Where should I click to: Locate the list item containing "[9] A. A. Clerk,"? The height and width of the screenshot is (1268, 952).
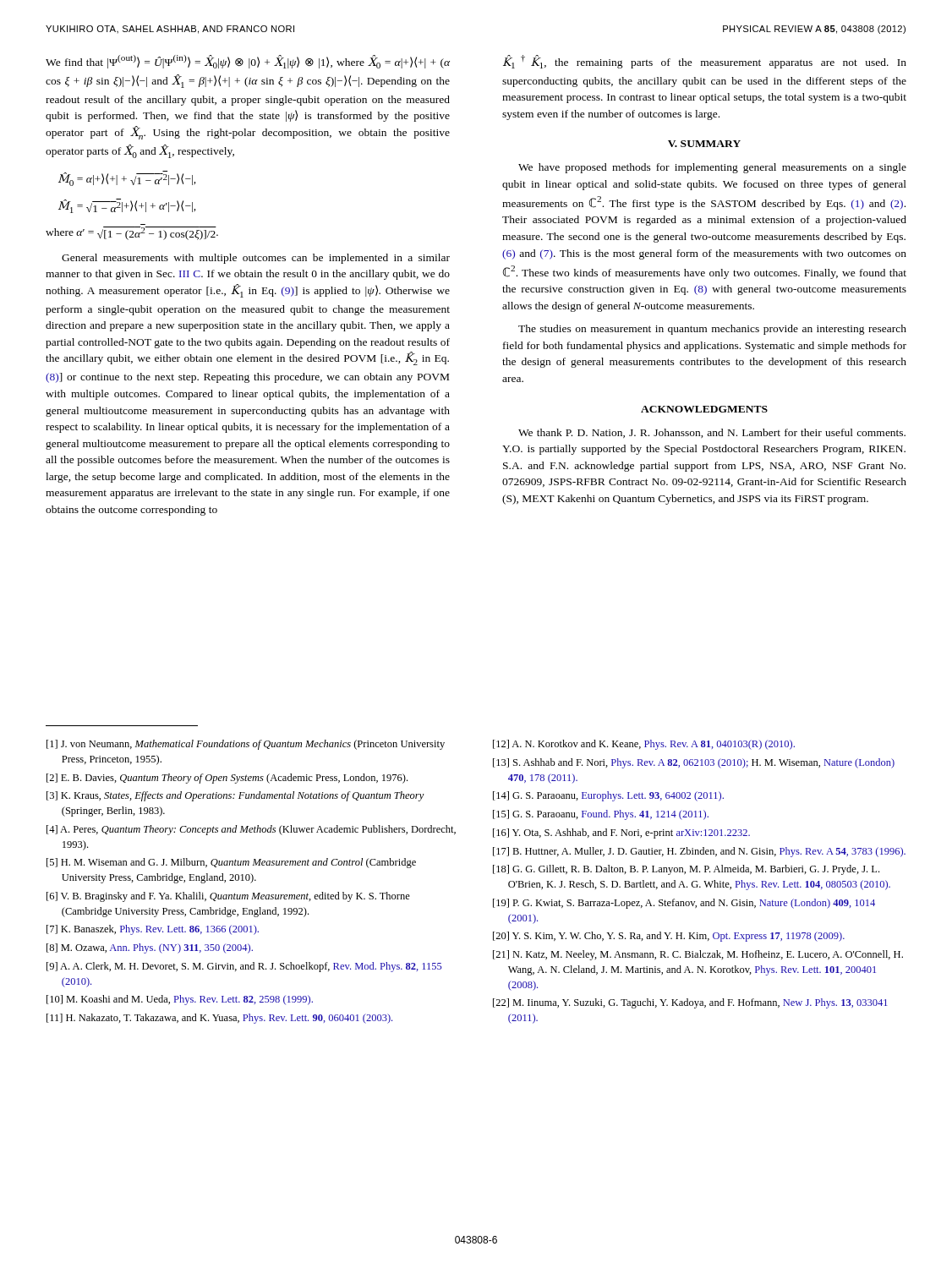coord(244,974)
